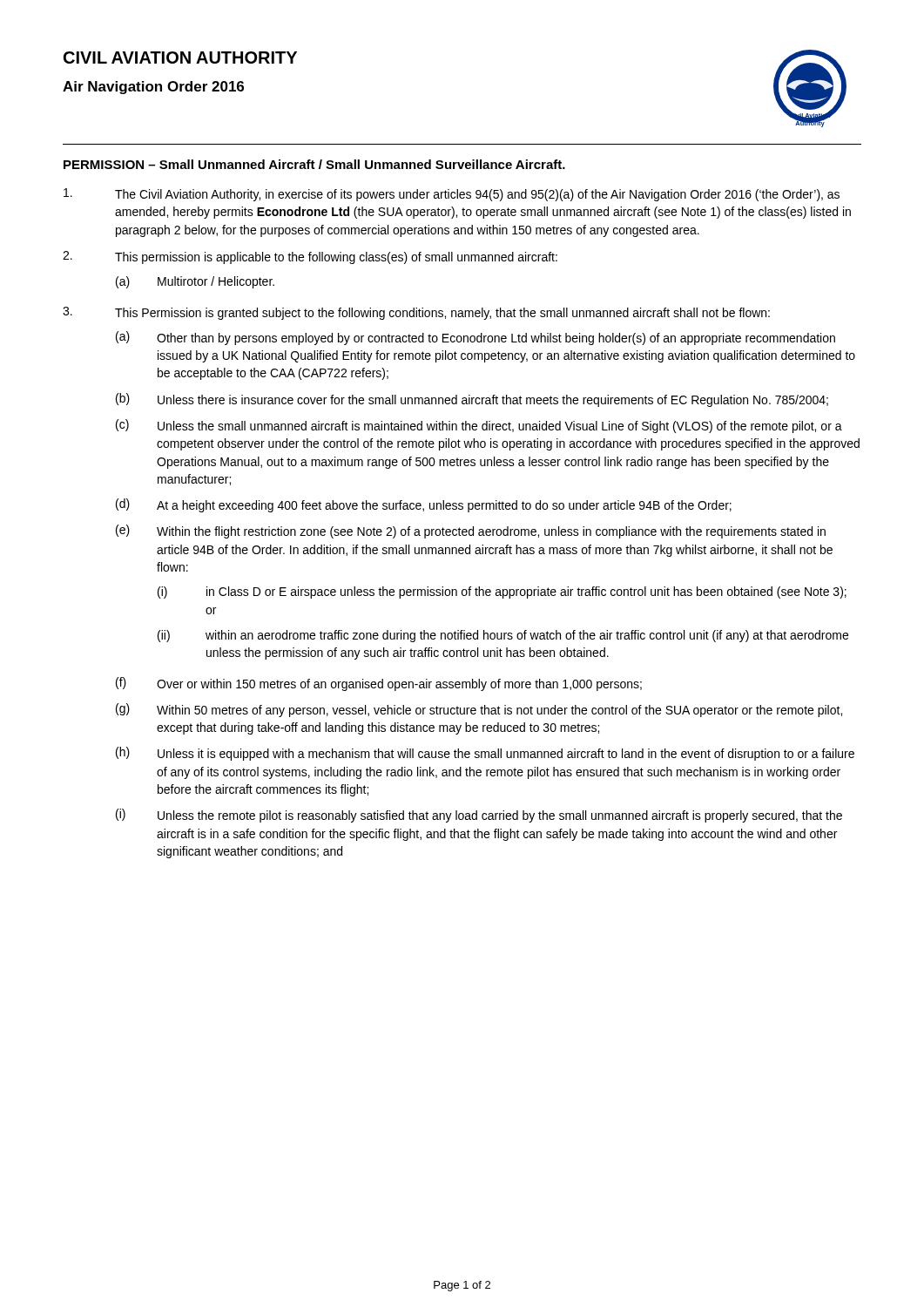Viewport: 924px width, 1307px height.
Task: Locate the list item that says "(d) At a height exceeding"
Action: [488, 506]
